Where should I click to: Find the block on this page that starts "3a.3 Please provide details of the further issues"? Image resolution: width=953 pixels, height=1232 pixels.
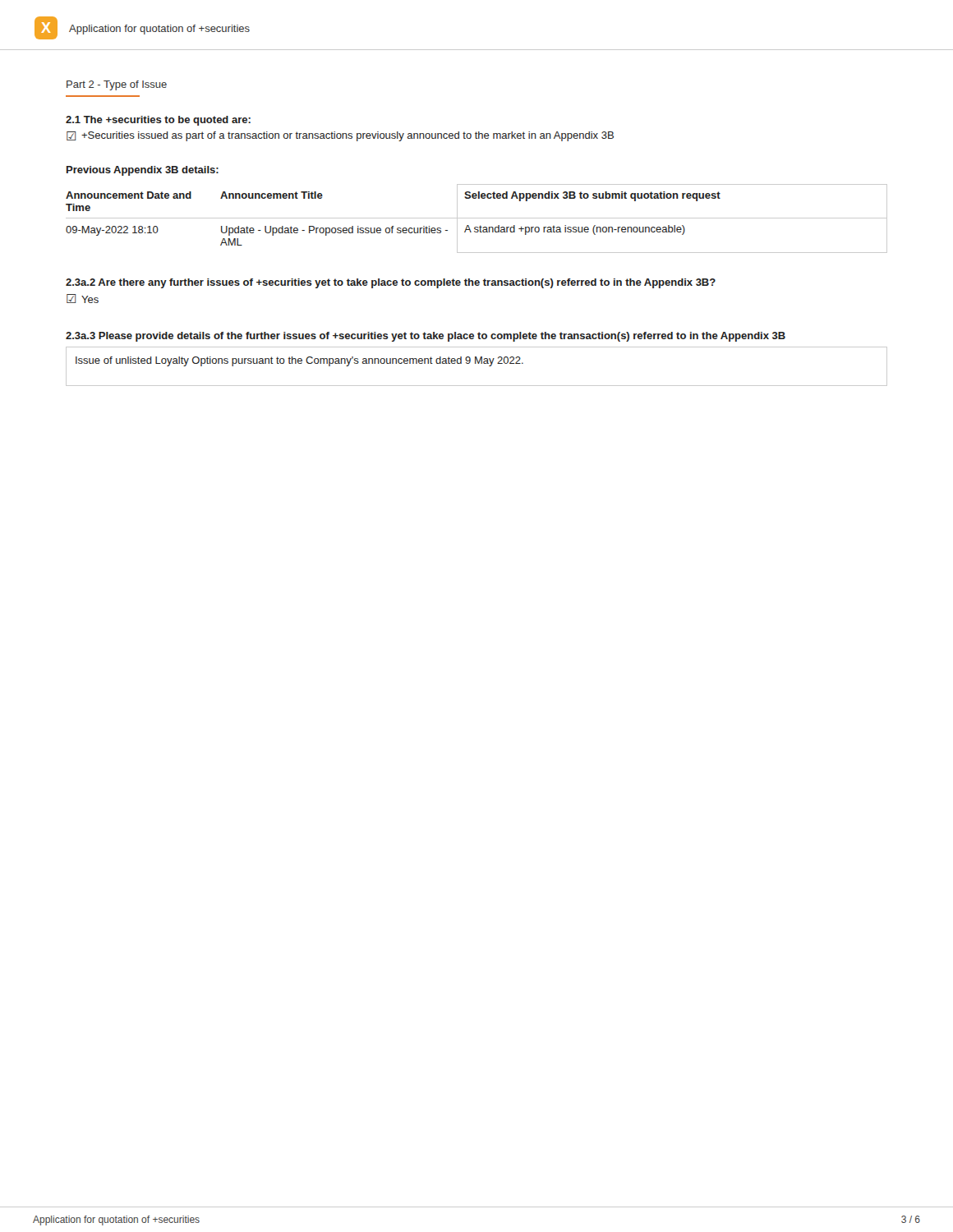point(476,335)
